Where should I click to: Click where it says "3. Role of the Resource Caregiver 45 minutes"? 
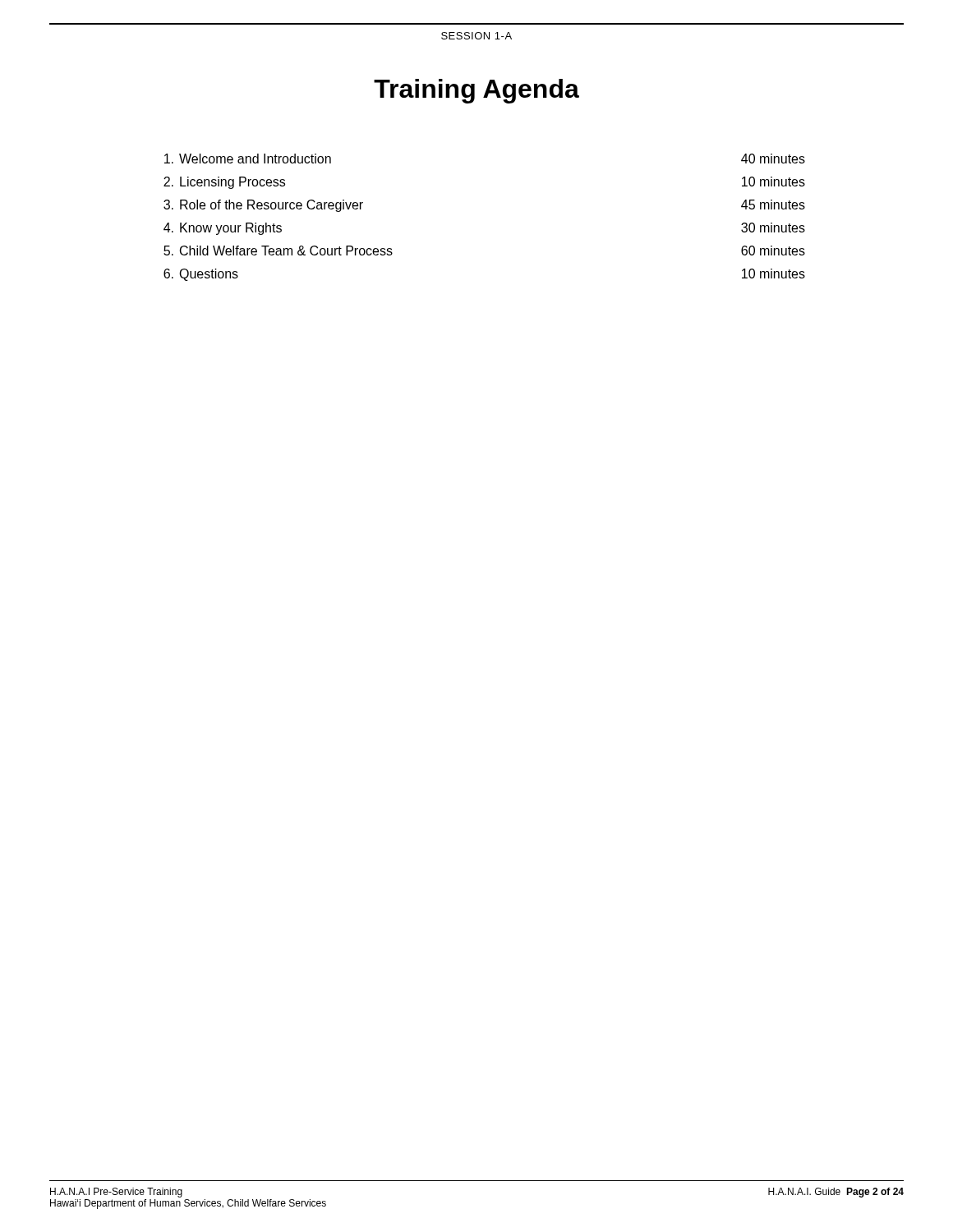[267, 206]
